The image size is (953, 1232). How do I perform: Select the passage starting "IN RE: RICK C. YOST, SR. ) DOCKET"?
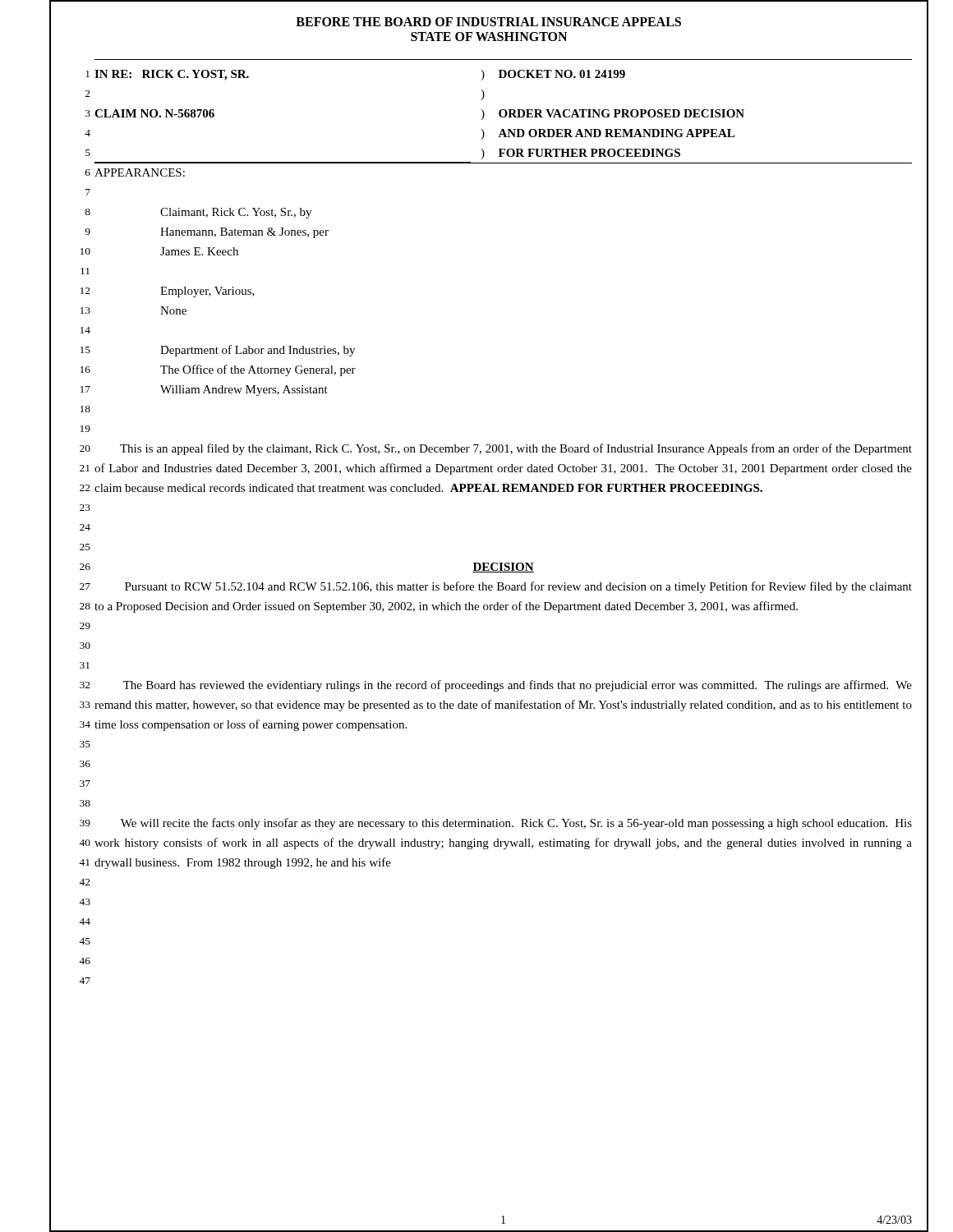[x=503, y=114]
